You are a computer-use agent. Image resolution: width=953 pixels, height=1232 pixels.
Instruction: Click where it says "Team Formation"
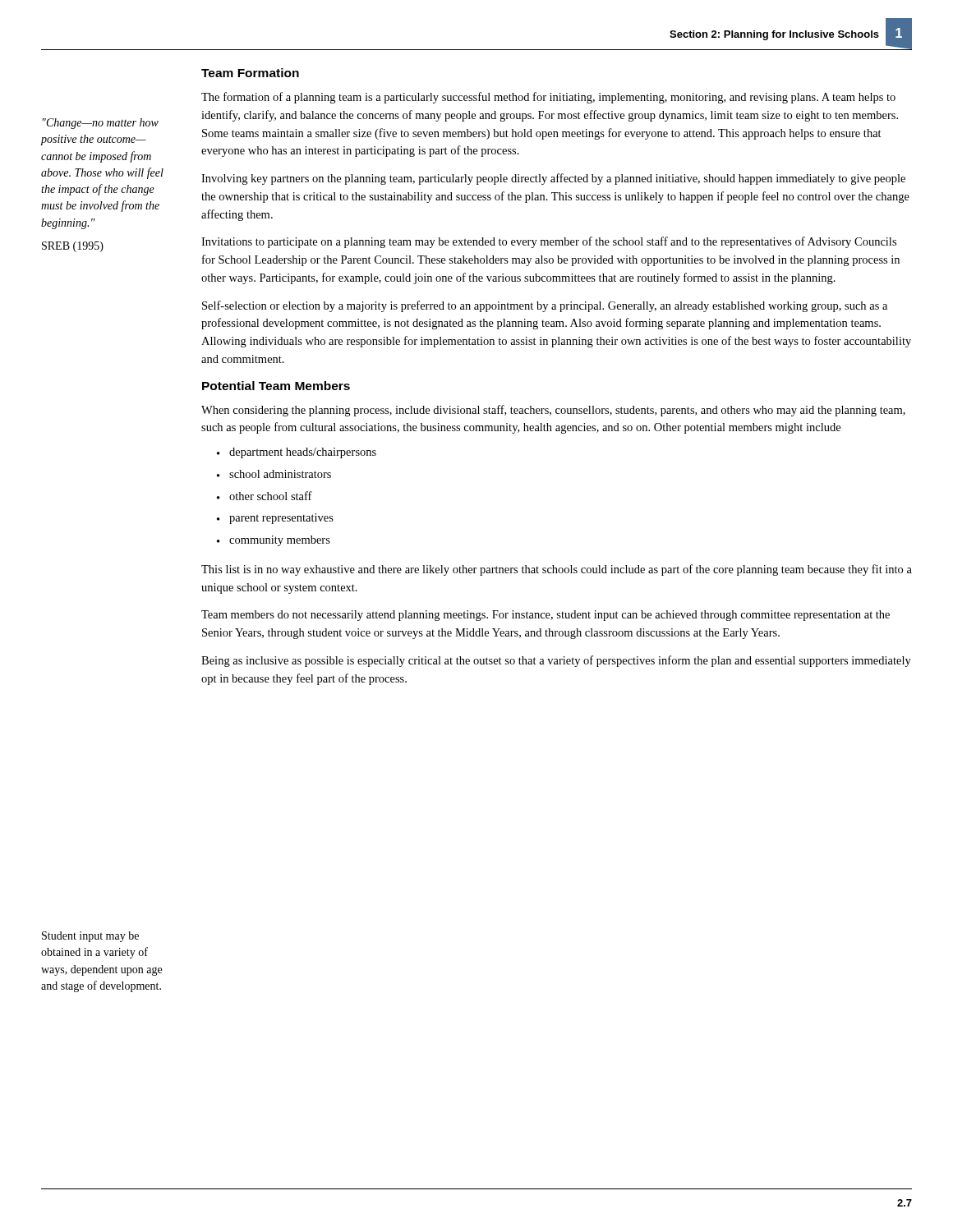[250, 73]
